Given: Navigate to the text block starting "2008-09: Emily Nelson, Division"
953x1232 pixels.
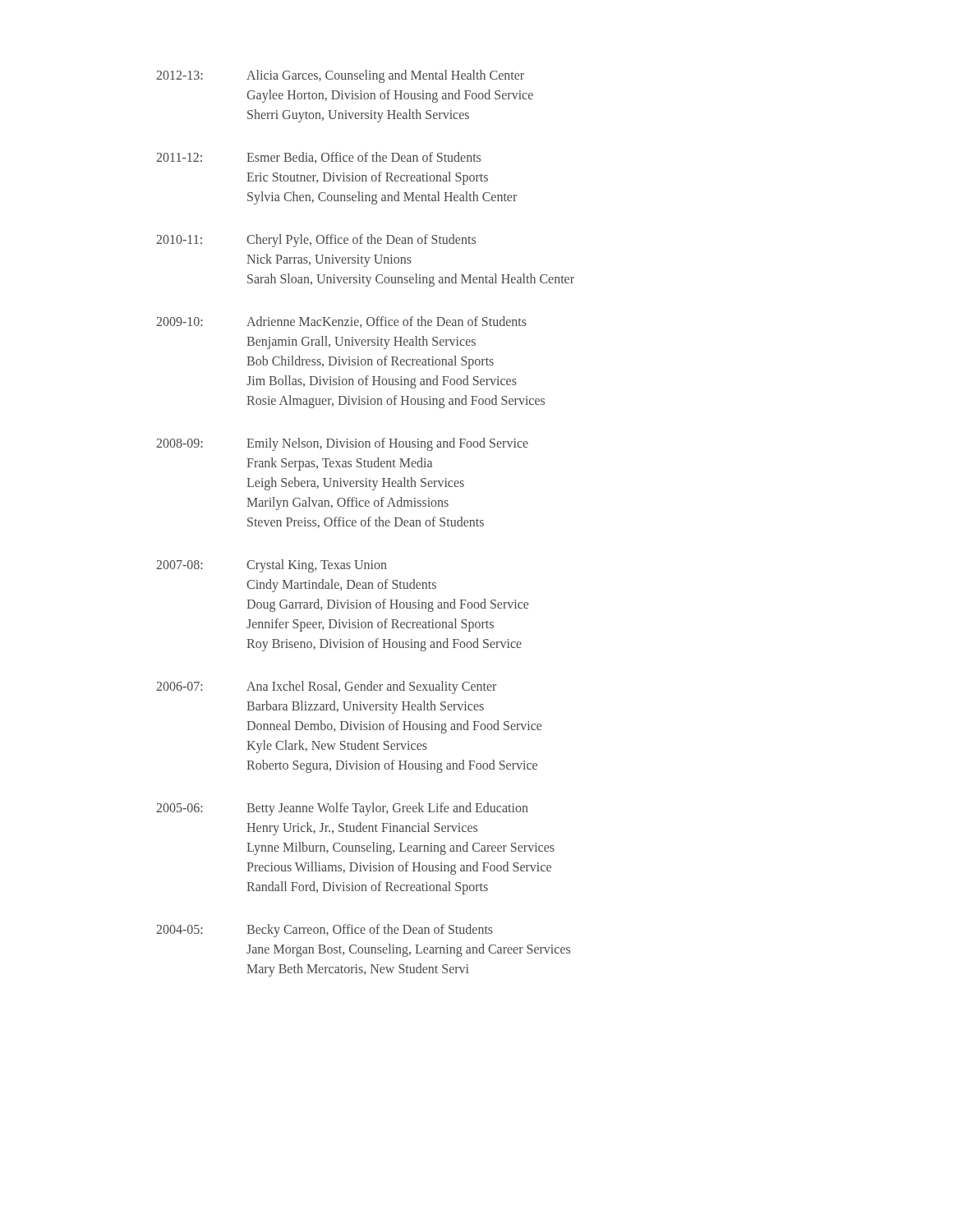Looking at the screenshot, I should pos(342,444).
